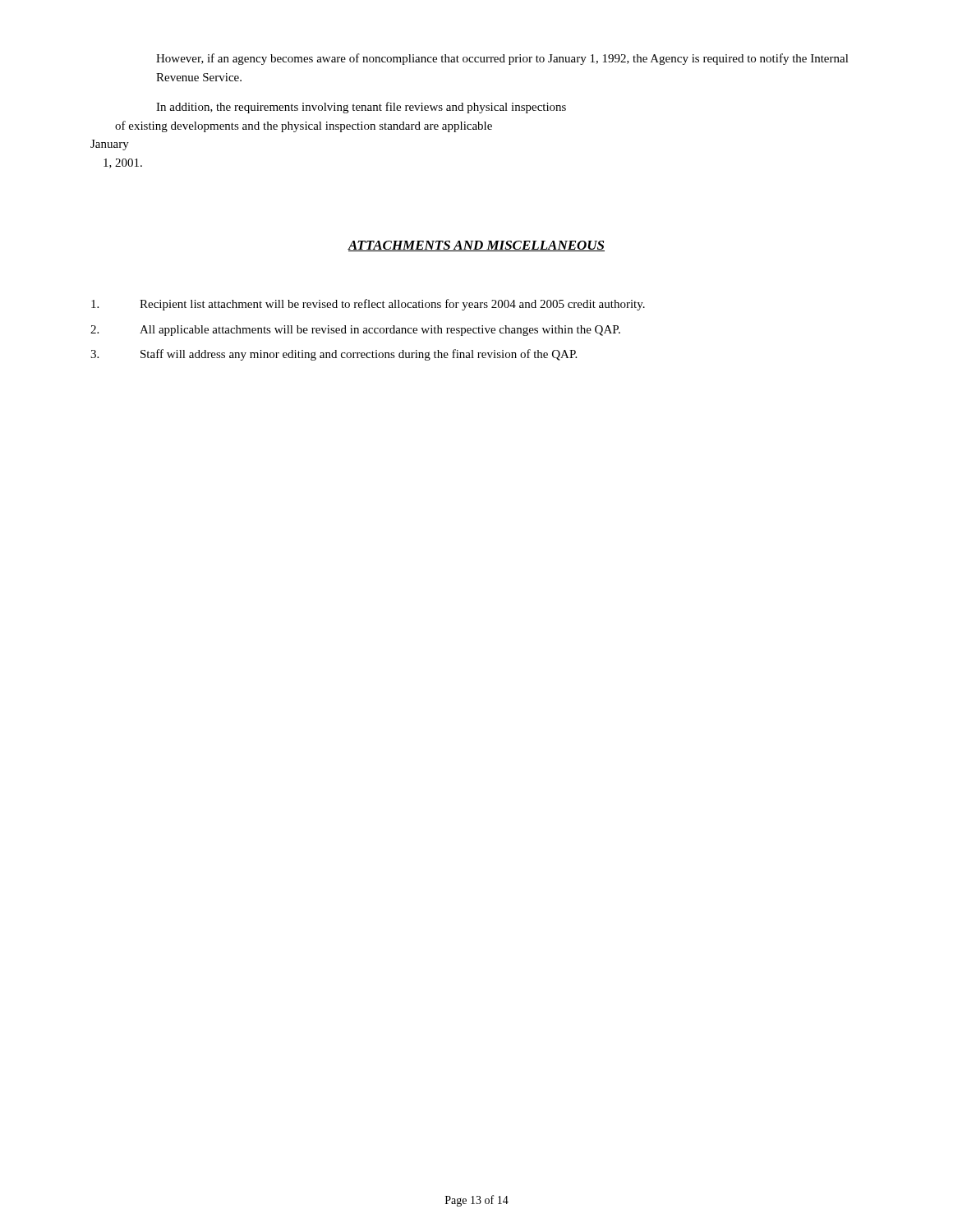This screenshot has width=953, height=1232.
Task: Where is the passage that starts "In addition, the requirements involving tenant file"?
Action: (x=328, y=133)
